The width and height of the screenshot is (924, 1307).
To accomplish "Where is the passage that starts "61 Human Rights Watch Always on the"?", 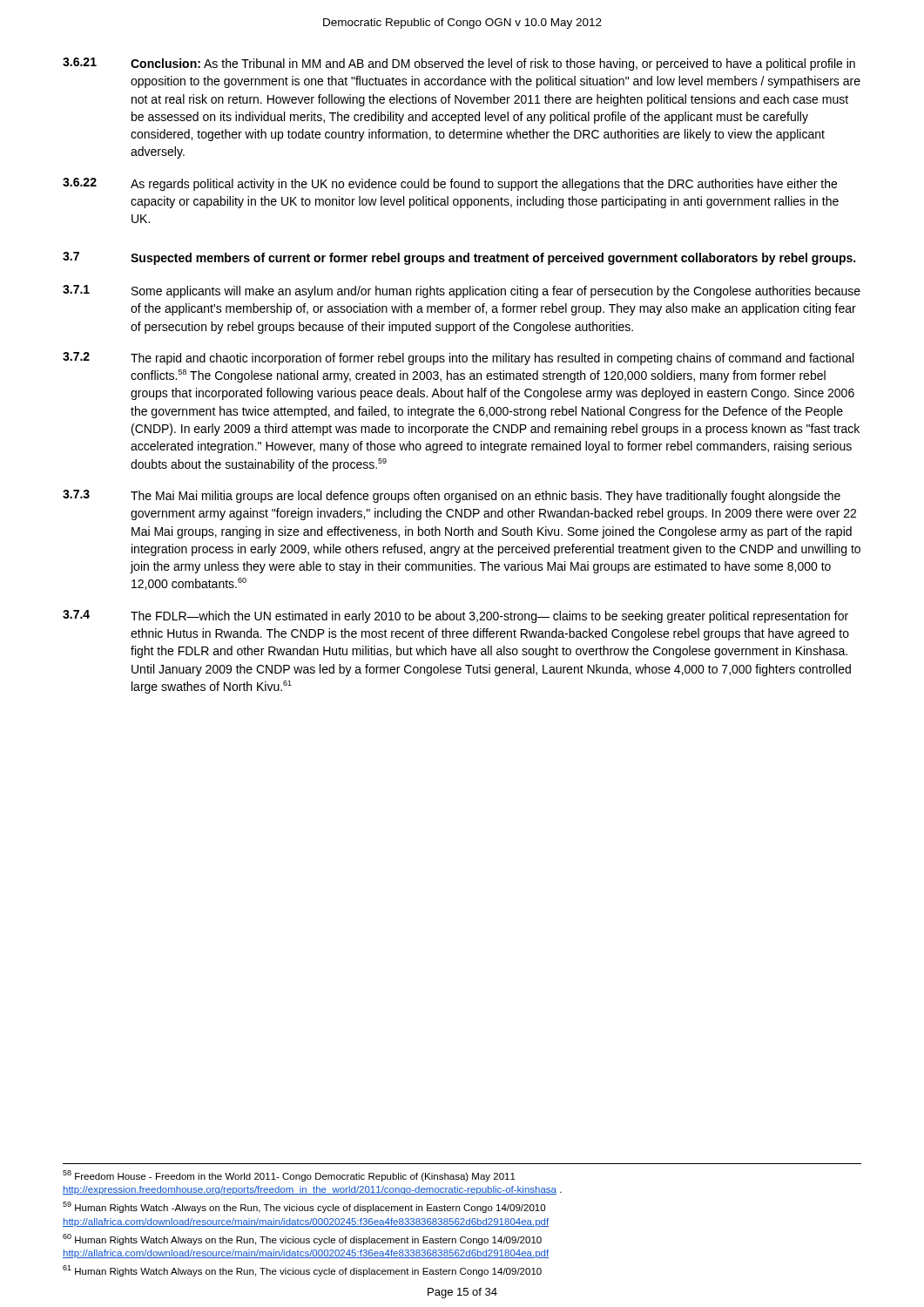I will tap(302, 1270).
